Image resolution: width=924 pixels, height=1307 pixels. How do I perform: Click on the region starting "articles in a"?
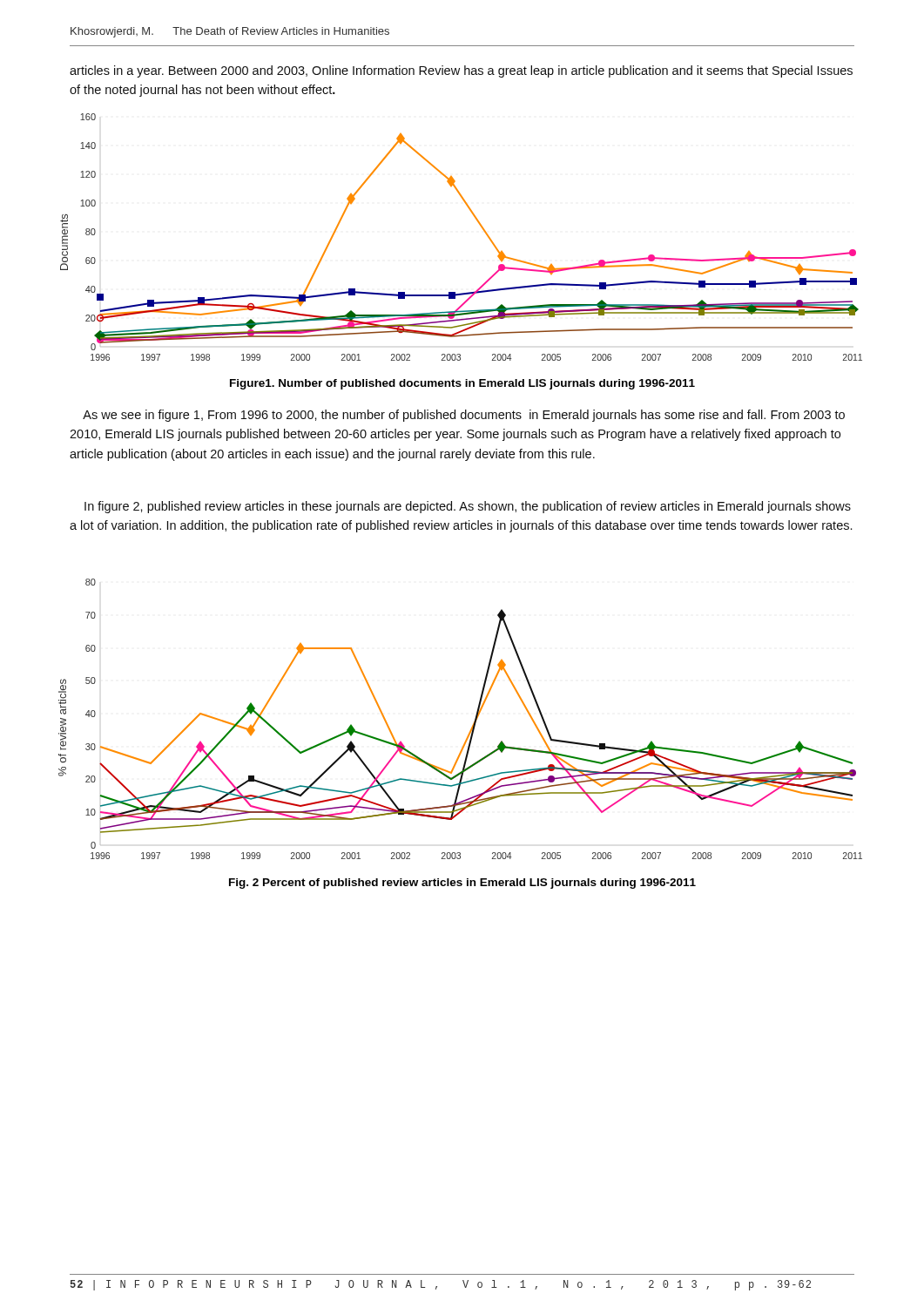point(461,80)
